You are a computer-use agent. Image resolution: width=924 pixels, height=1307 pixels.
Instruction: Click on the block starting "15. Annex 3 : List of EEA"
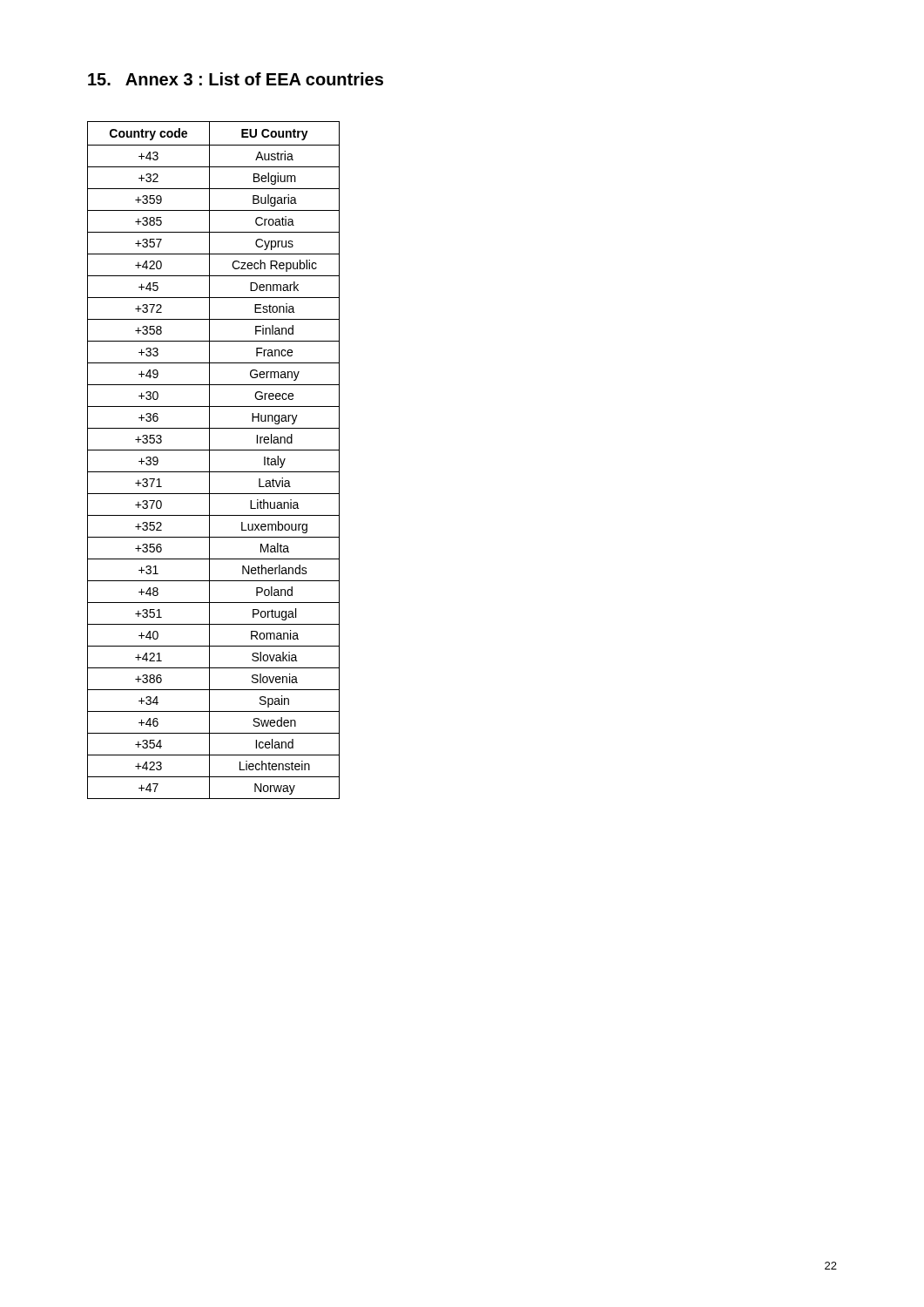click(236, 79)
